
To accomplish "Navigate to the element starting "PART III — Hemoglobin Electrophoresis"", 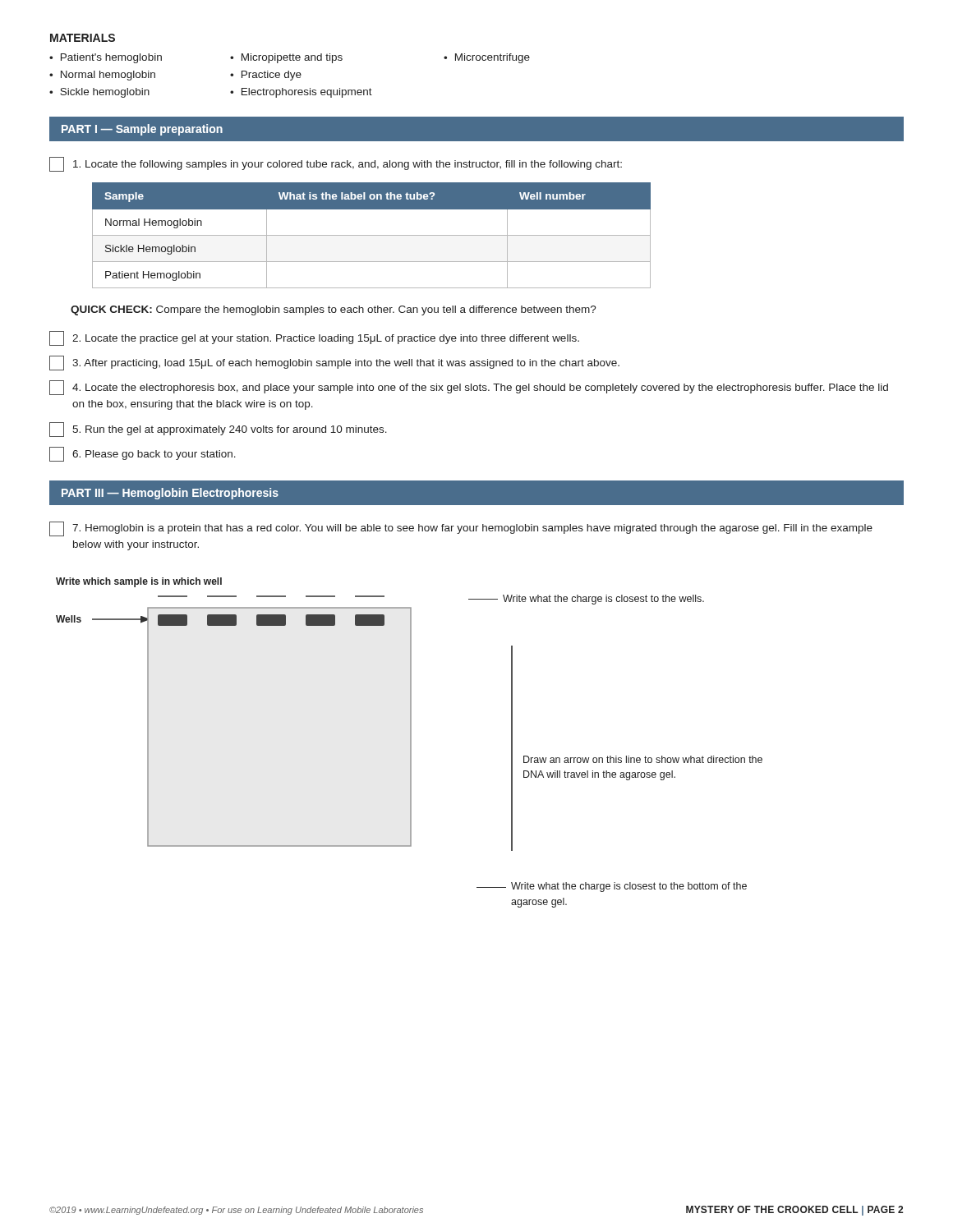I will [170, 493].
